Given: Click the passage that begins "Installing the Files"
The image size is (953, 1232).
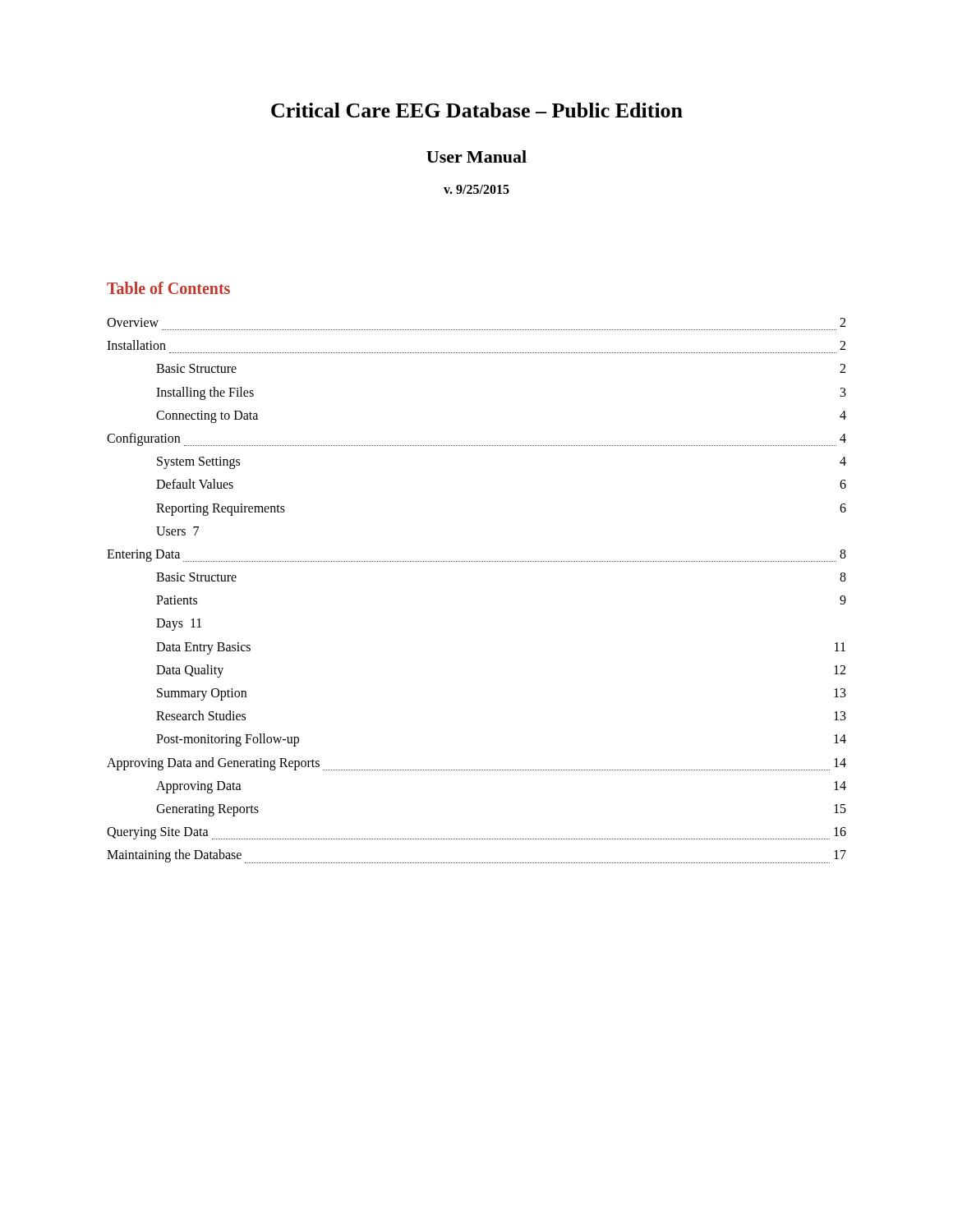Looking at the screenshot, I should click(202, 394).
